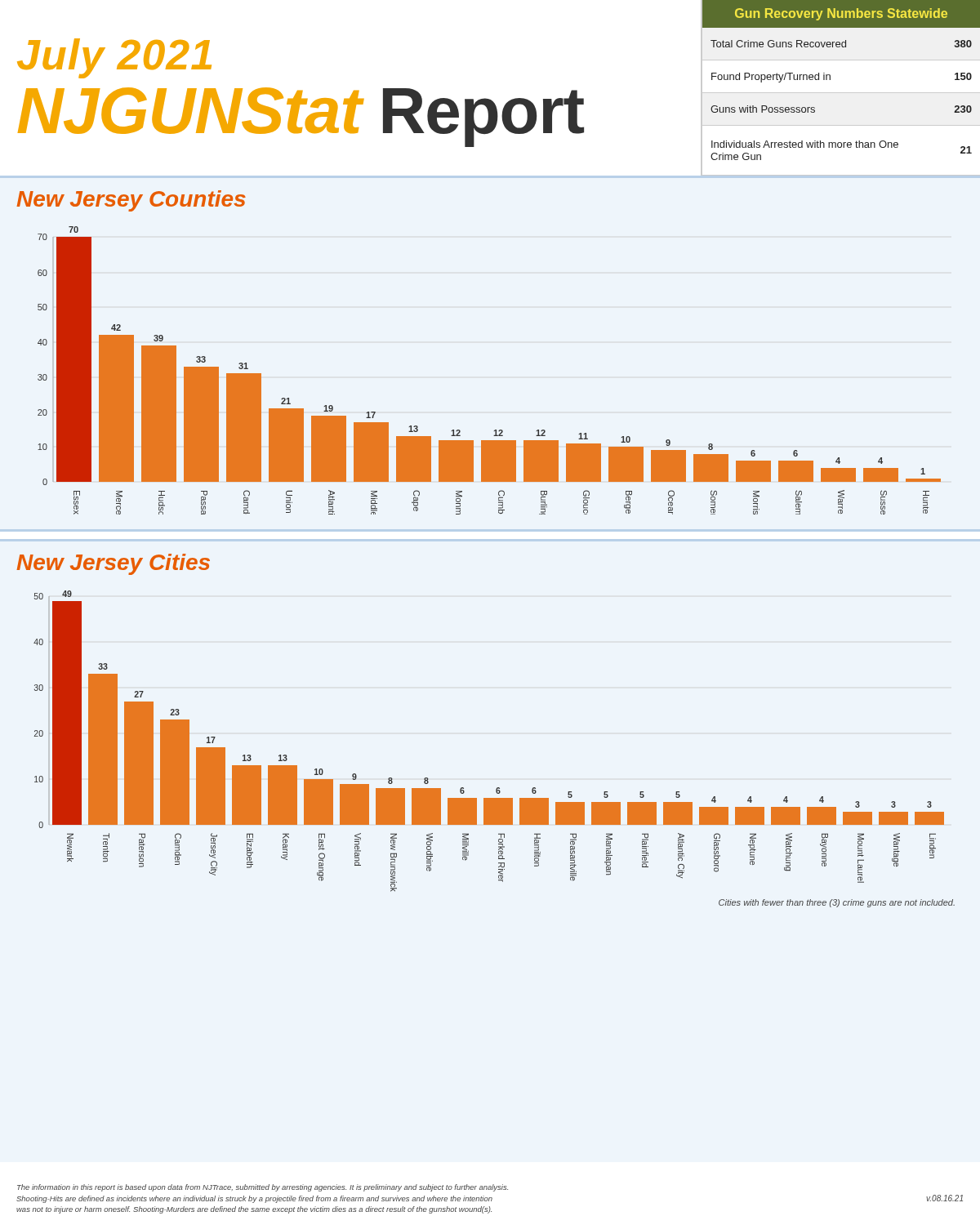Viewport: 980px width, 1225px height.
Task: Click a footnote
Action: coord(263,1198)
